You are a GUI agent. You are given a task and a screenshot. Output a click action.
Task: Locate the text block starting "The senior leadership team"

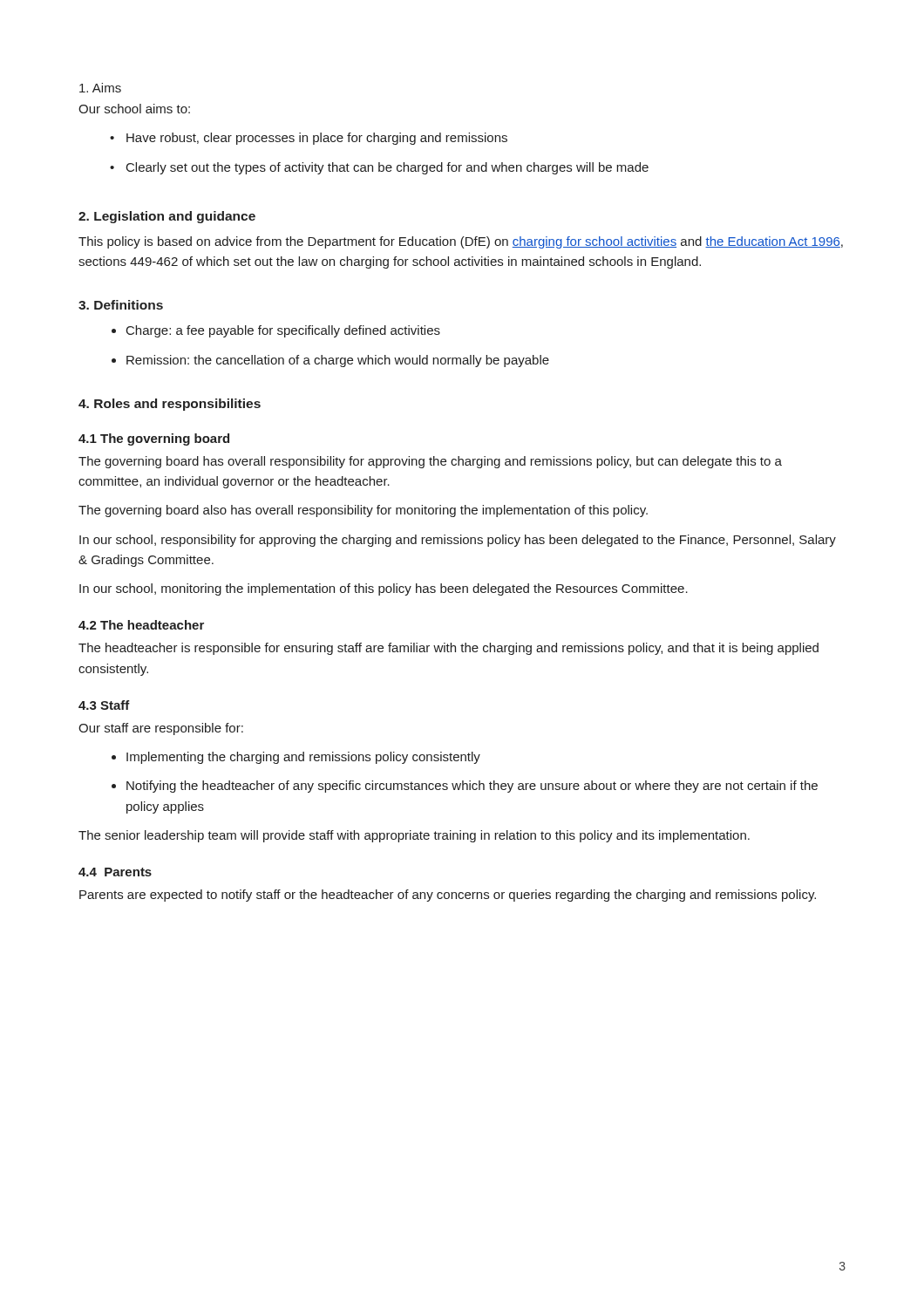[x=462, y=835]
